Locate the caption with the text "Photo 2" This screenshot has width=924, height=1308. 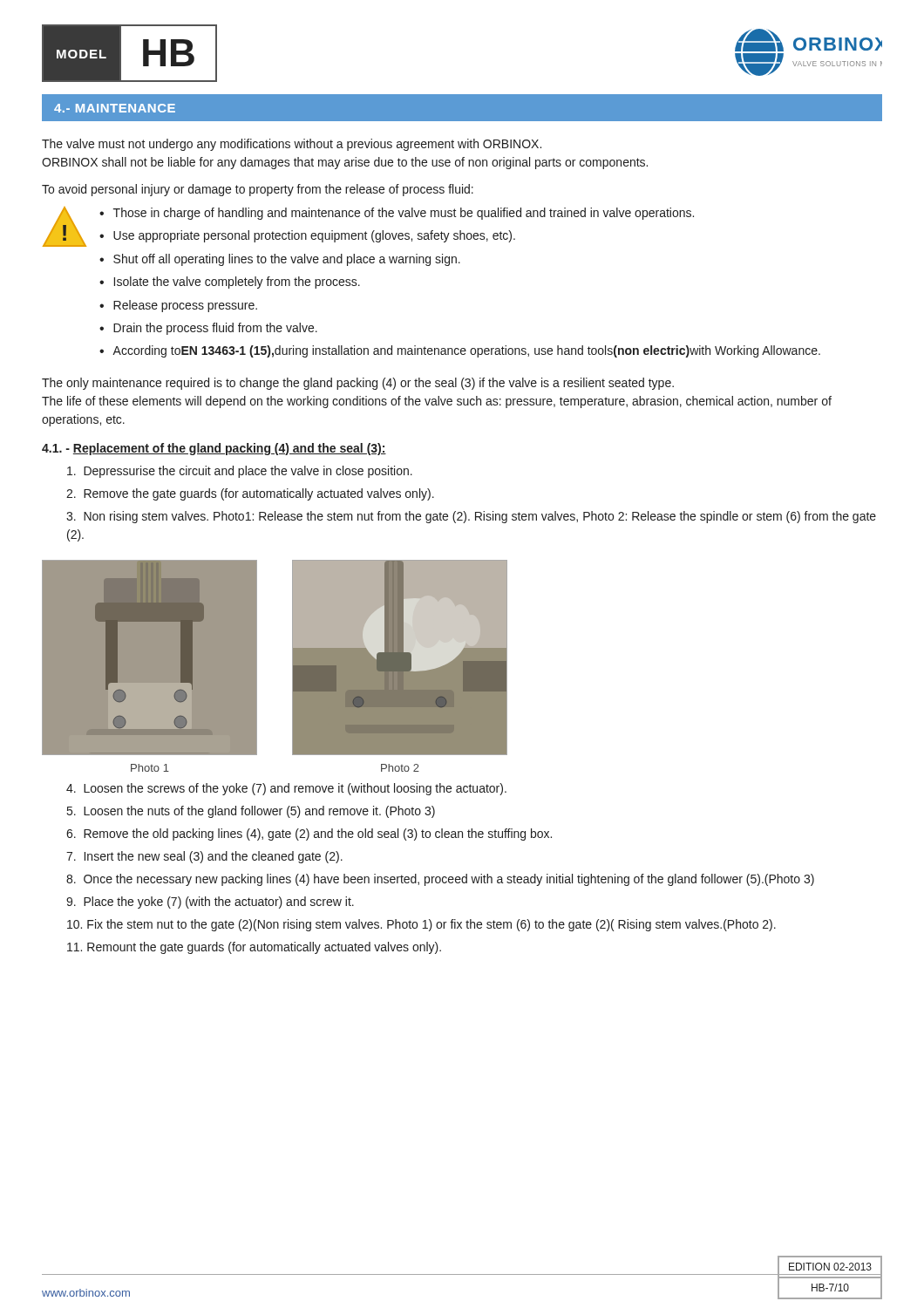click(x=400, y=768)
